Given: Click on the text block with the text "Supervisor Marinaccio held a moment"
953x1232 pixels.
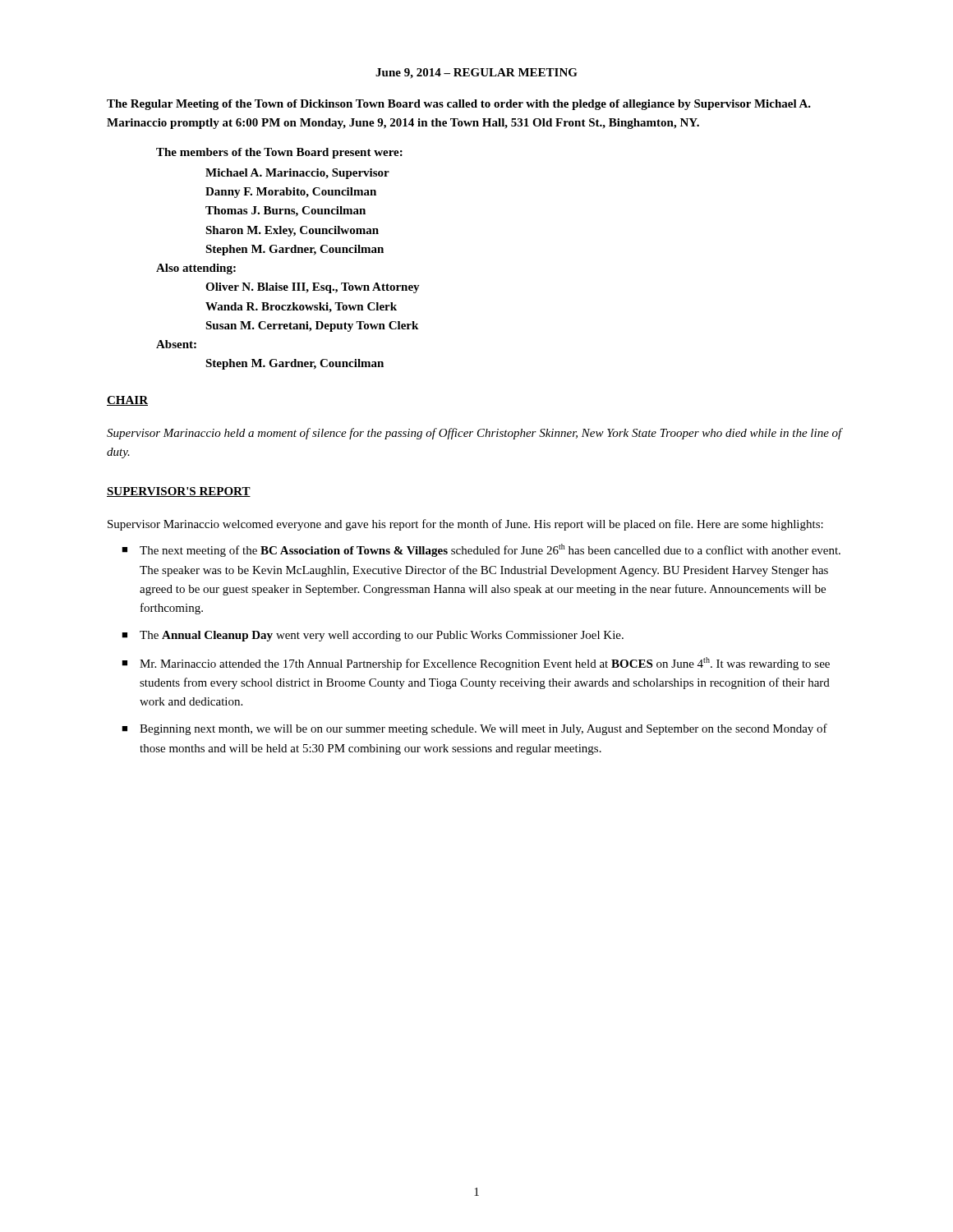Looking at the screenshot, I should pyautogui.click(x=474, y=442).
